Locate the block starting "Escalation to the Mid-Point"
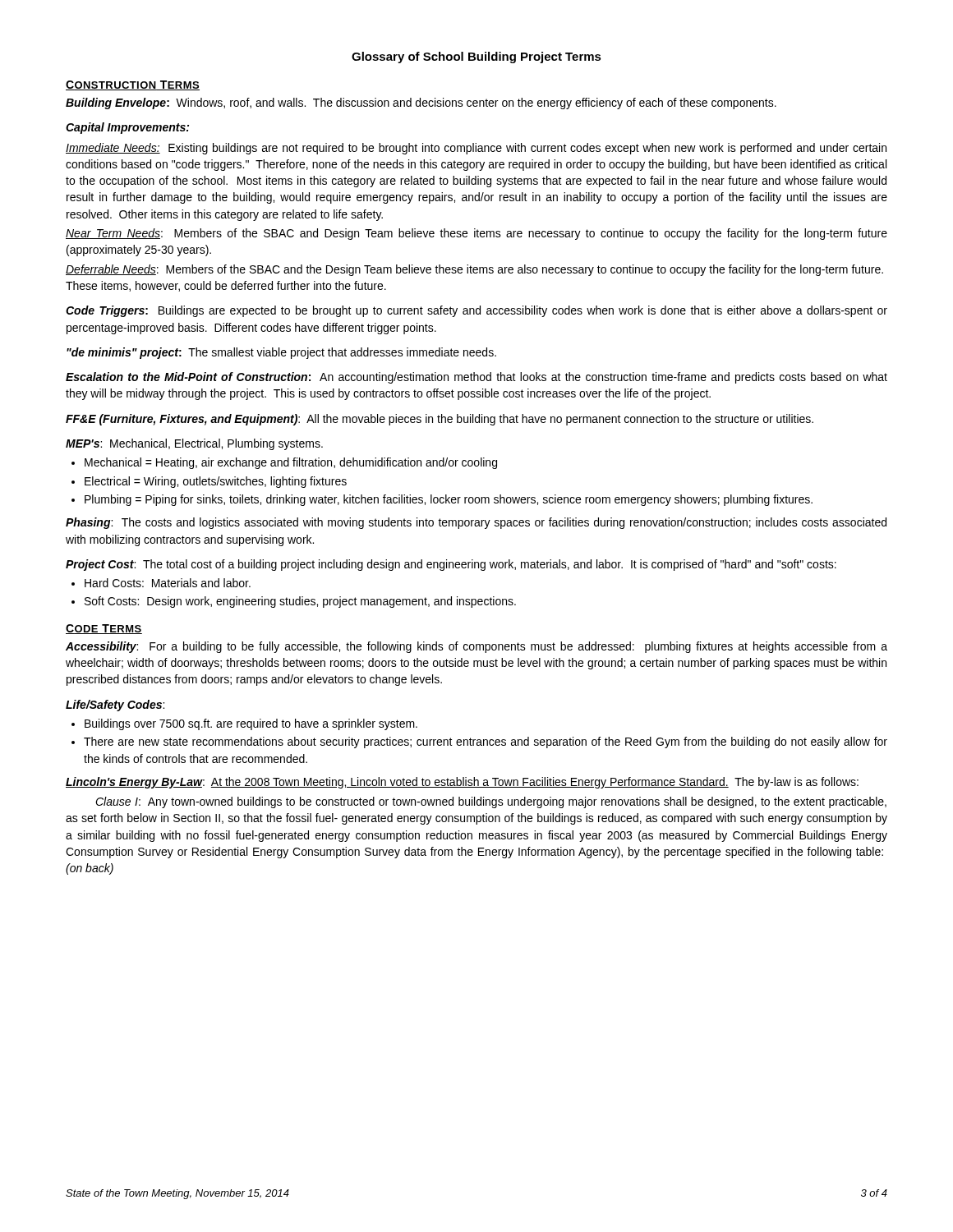953x1232 pixels. click(476, 385)
